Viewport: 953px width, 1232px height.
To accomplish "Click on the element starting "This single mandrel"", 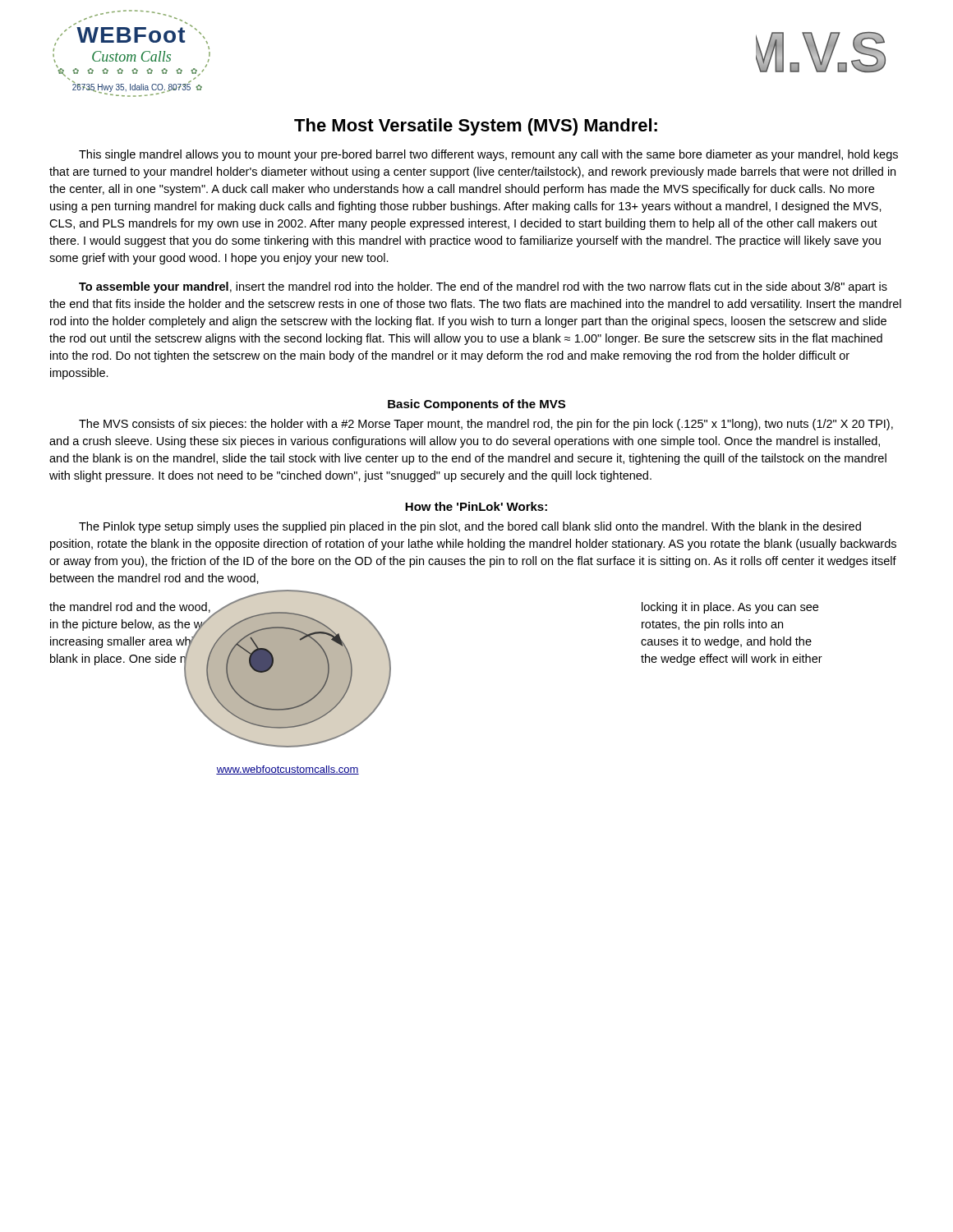I will coord(476,207).
